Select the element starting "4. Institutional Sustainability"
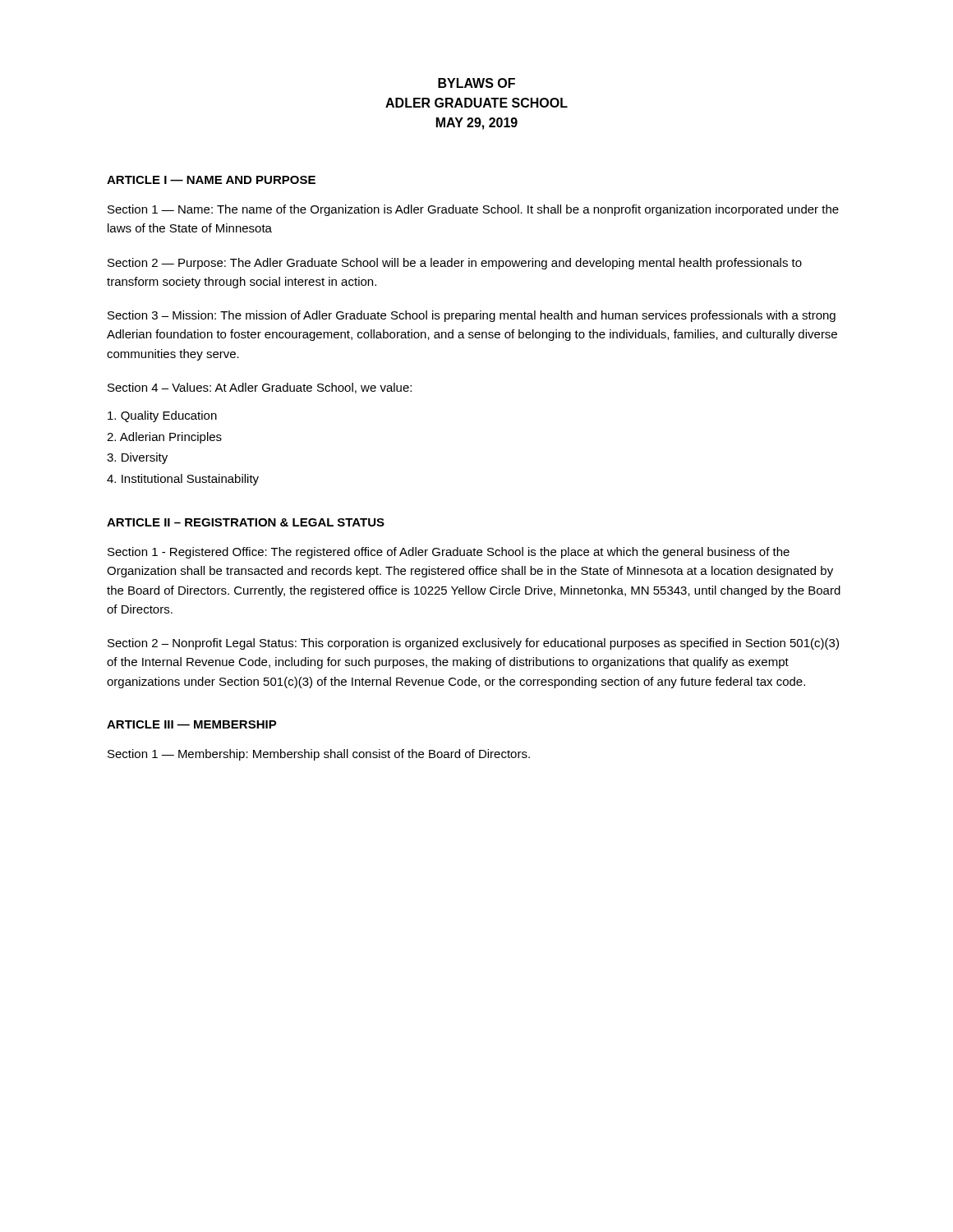953x1232 pixels. pos(183,478)
